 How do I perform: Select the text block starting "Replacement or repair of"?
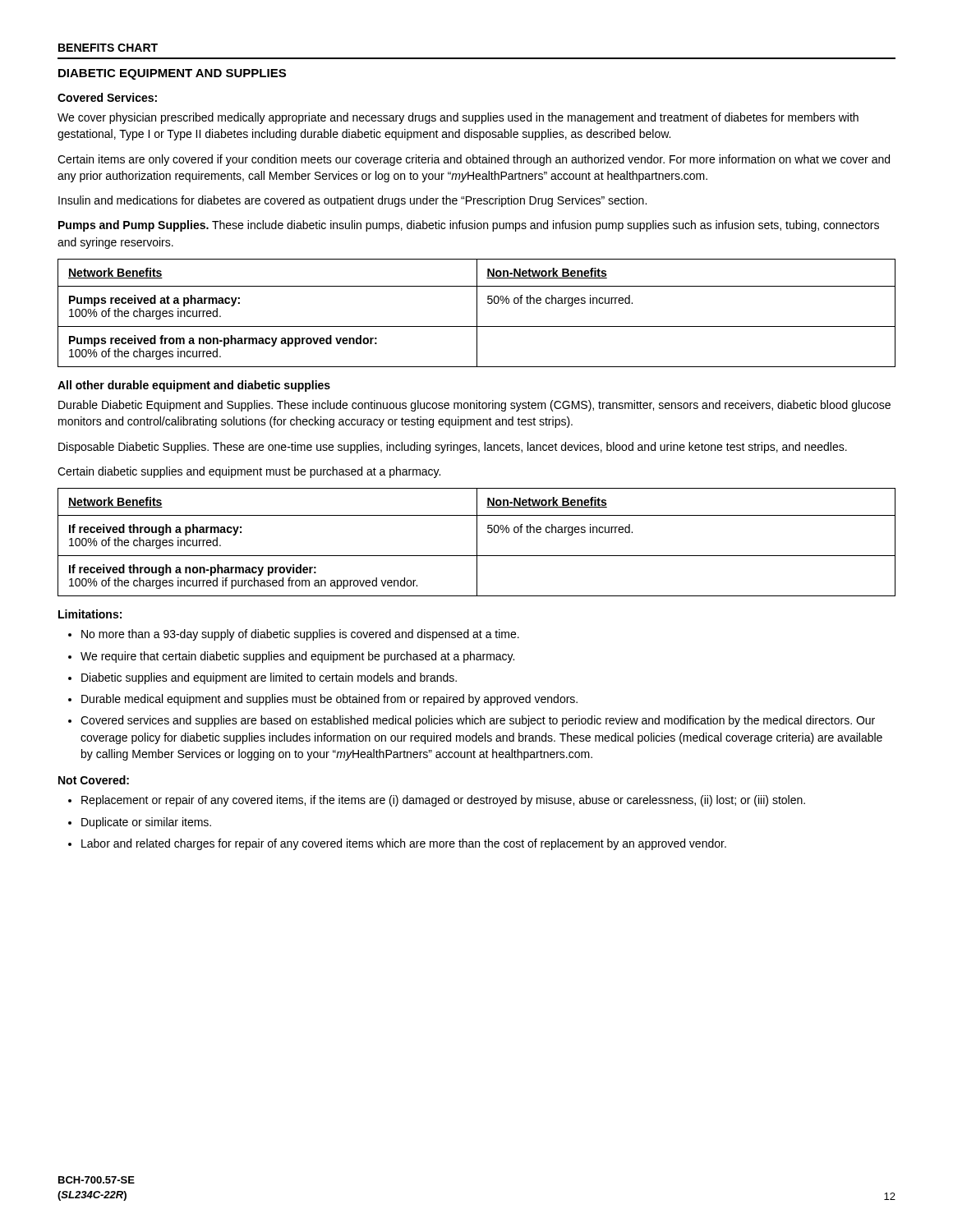pos(443,800)
